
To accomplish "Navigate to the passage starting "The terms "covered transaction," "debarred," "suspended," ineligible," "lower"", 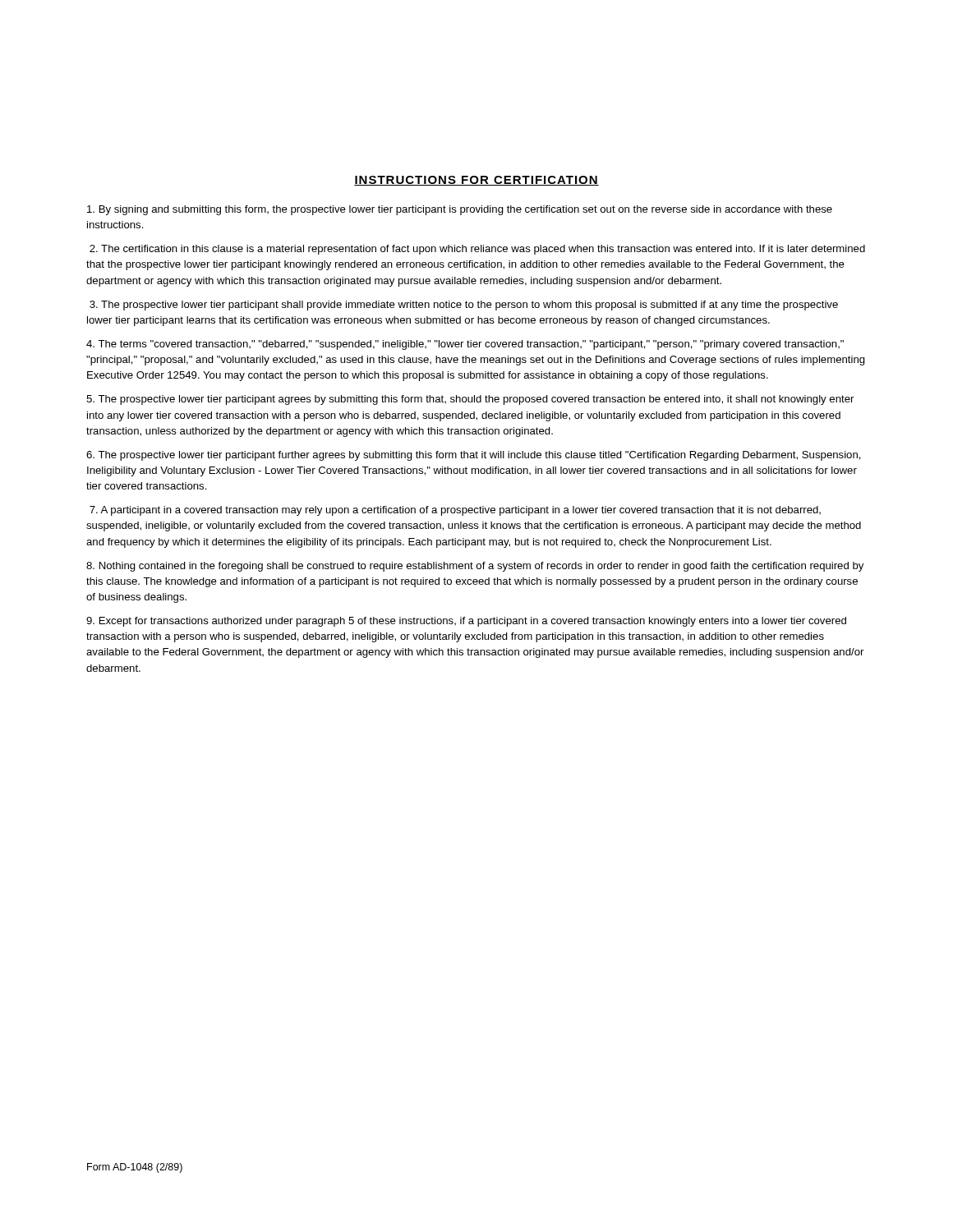I will pos(476,359).
